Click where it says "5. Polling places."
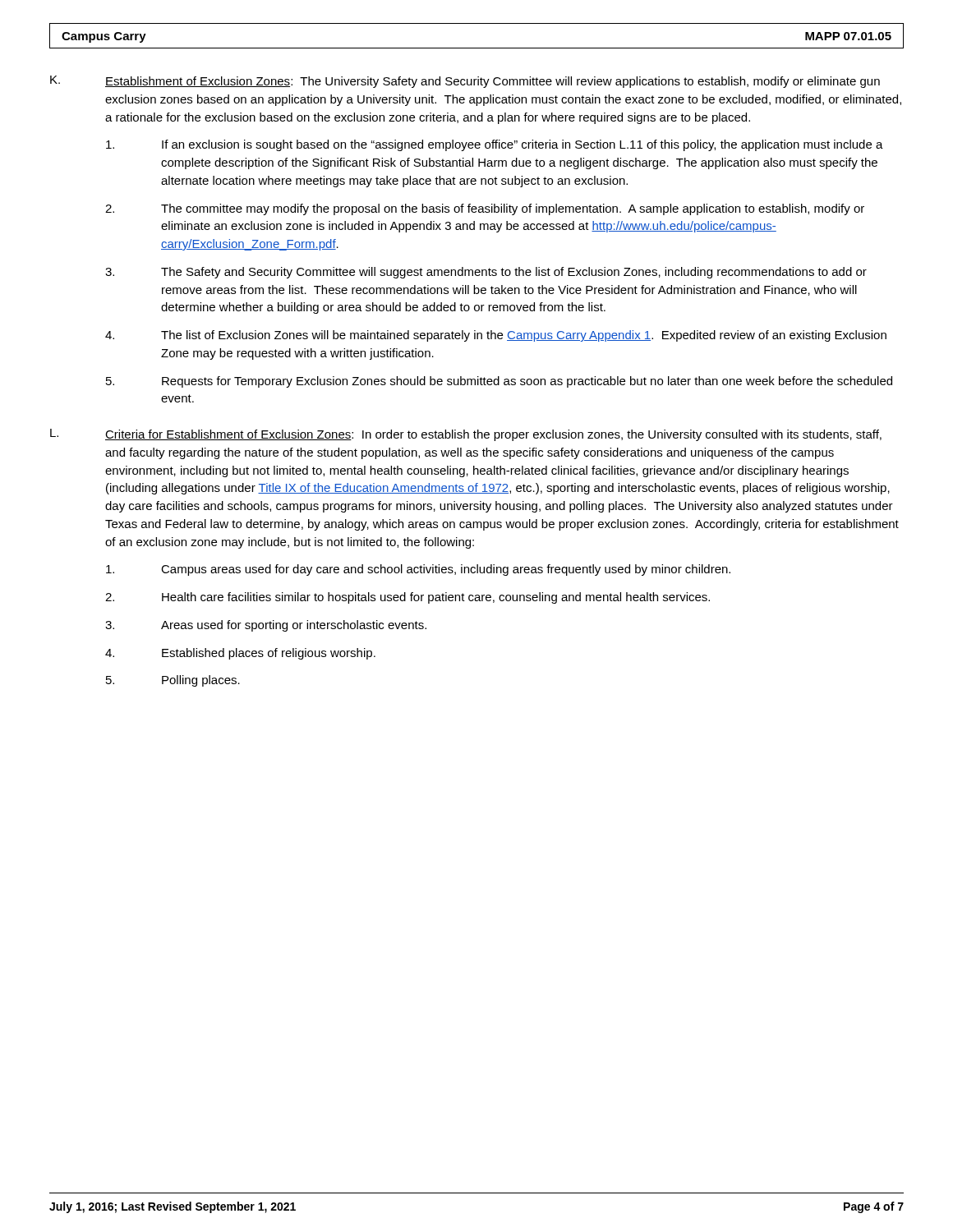The image size is (953, 1232). click(173, 681)
